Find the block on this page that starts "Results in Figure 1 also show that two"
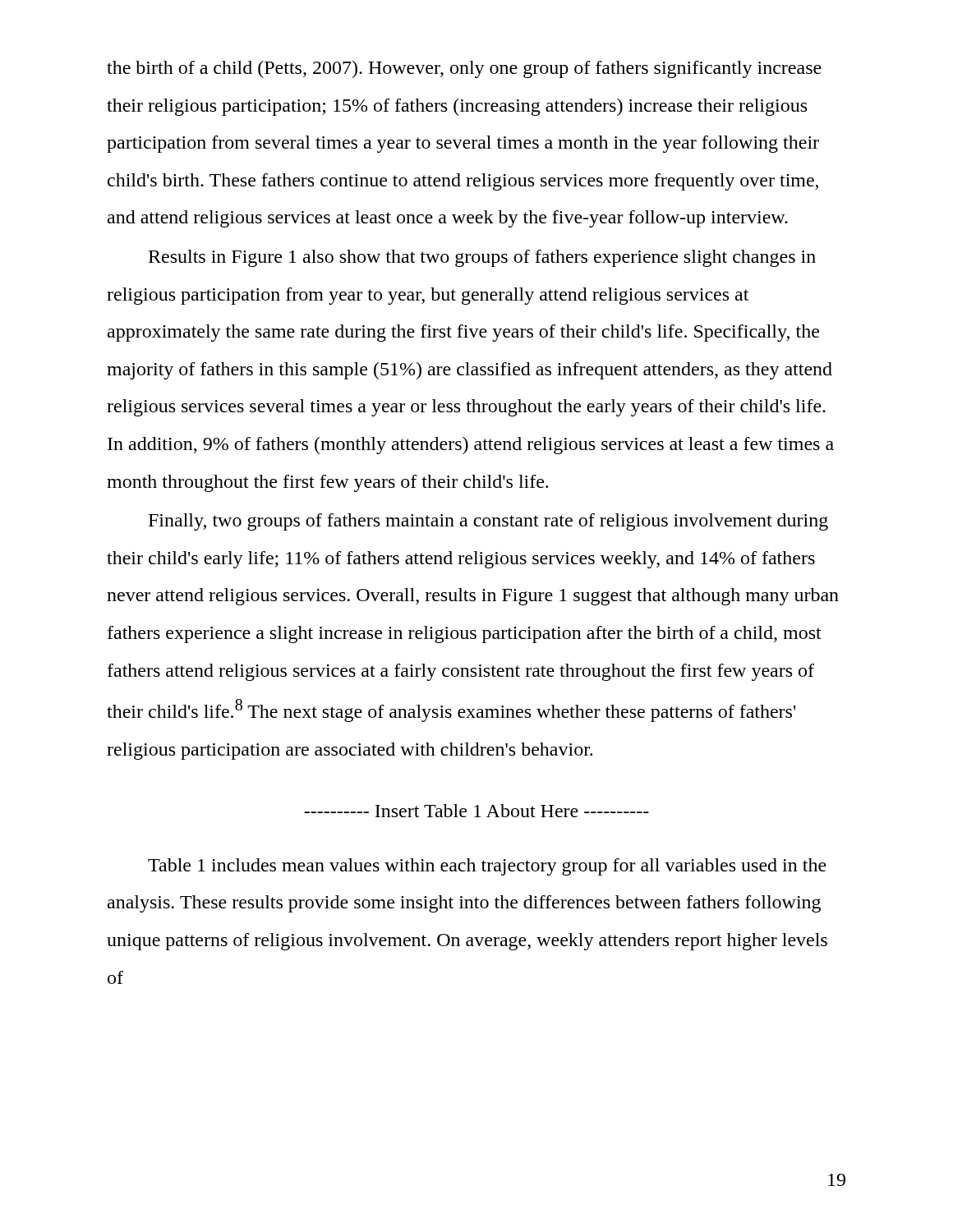The image size is (953, 1232). pyautogui.click(x=476, y=369)
